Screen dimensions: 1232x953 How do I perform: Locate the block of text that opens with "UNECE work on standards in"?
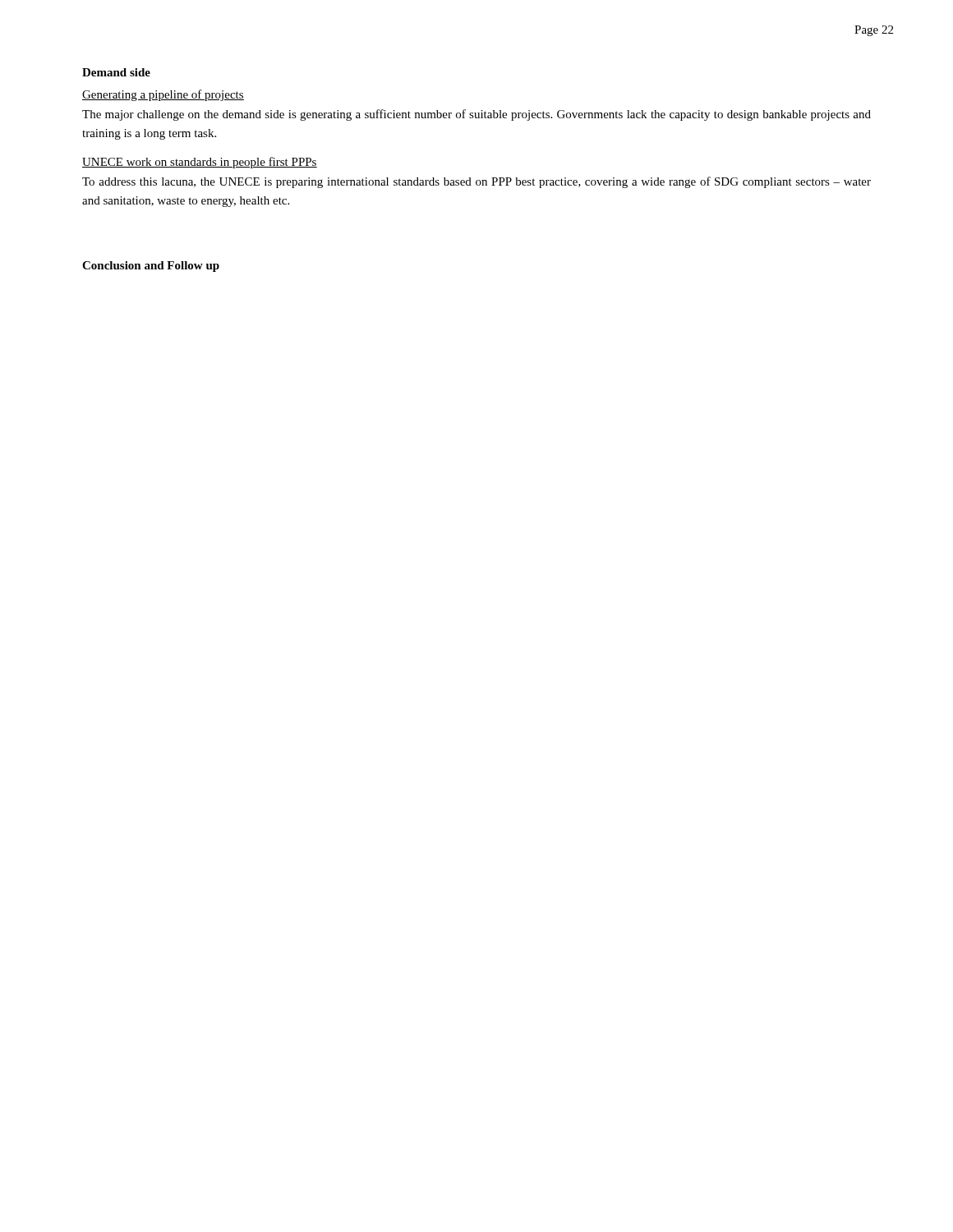coord(199,162)
